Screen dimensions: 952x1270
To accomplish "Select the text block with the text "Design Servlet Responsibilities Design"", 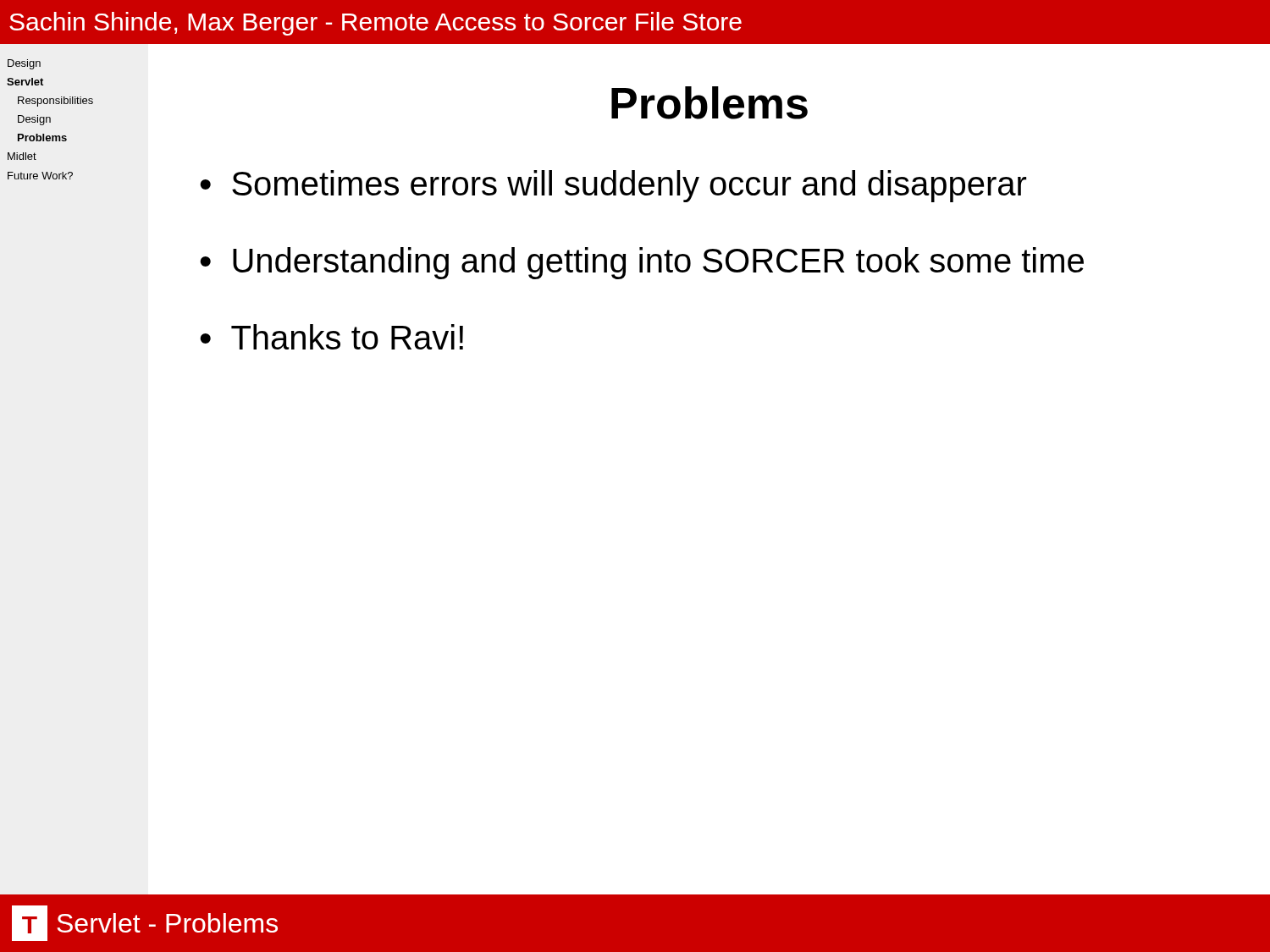I will [24, 64].
